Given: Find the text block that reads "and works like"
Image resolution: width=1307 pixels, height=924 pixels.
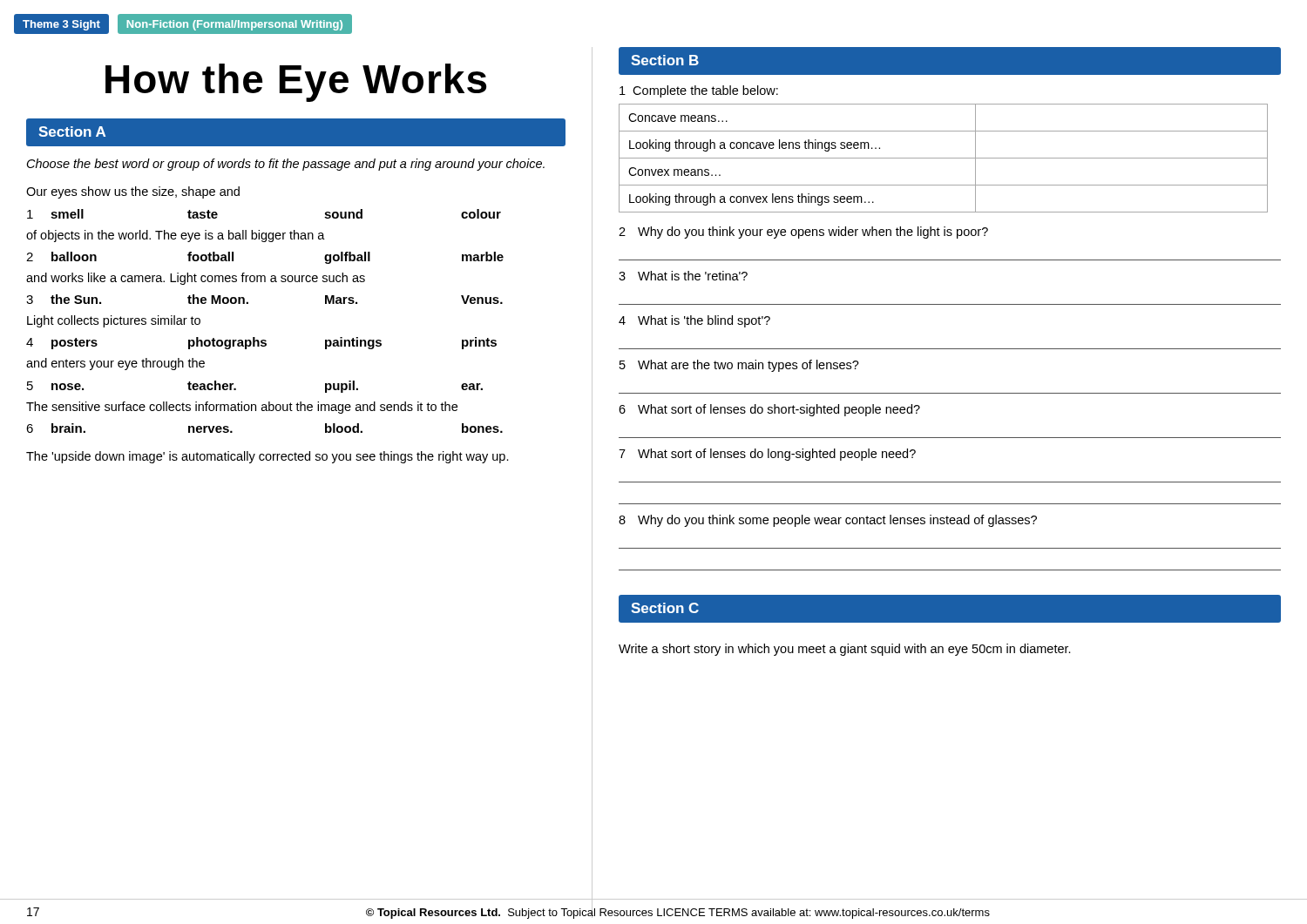Looking at the screenshot, I should 196,278.
